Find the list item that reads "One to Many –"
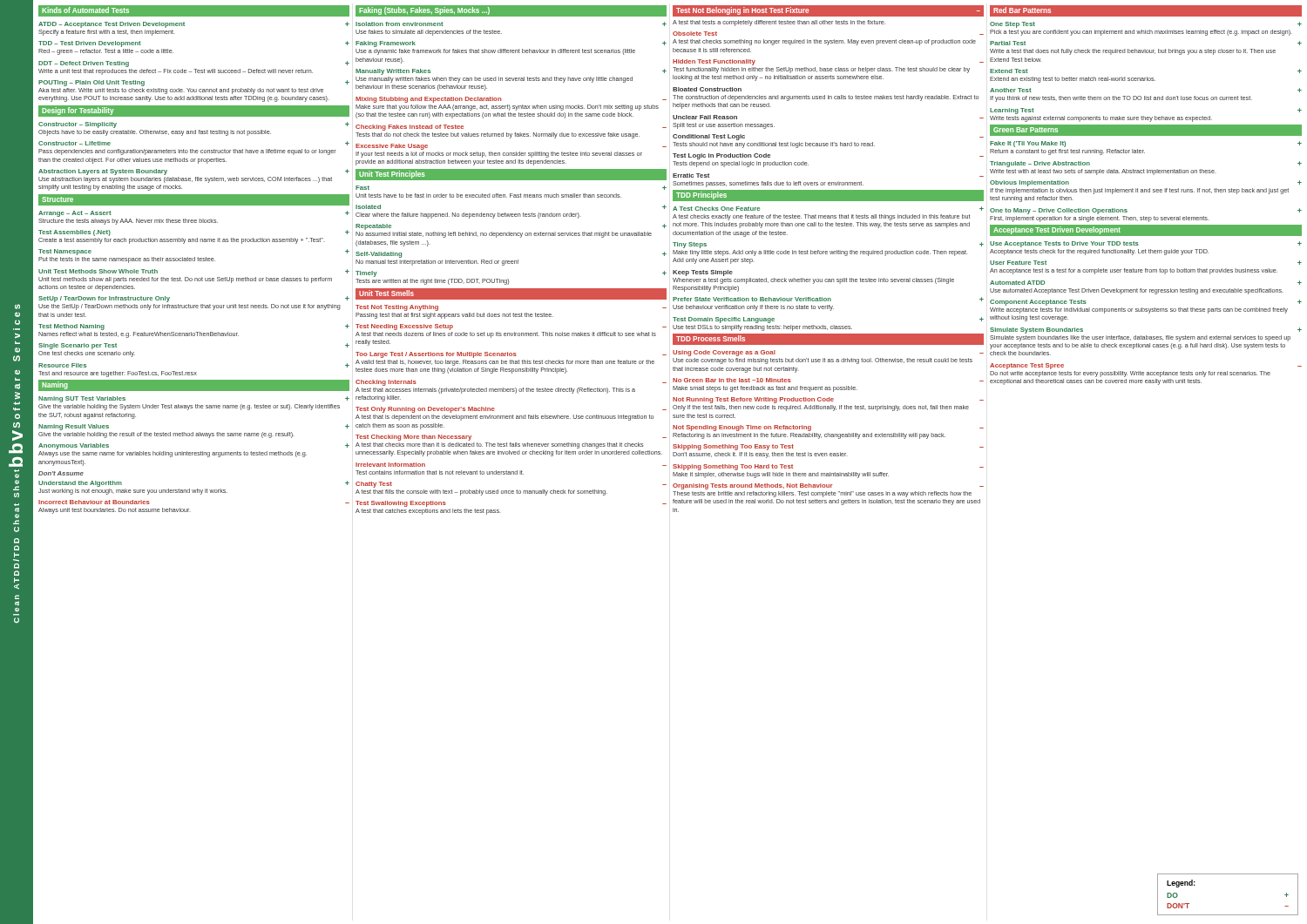The width and height of the screenshot is (1307, 924). coord(1146,214)
